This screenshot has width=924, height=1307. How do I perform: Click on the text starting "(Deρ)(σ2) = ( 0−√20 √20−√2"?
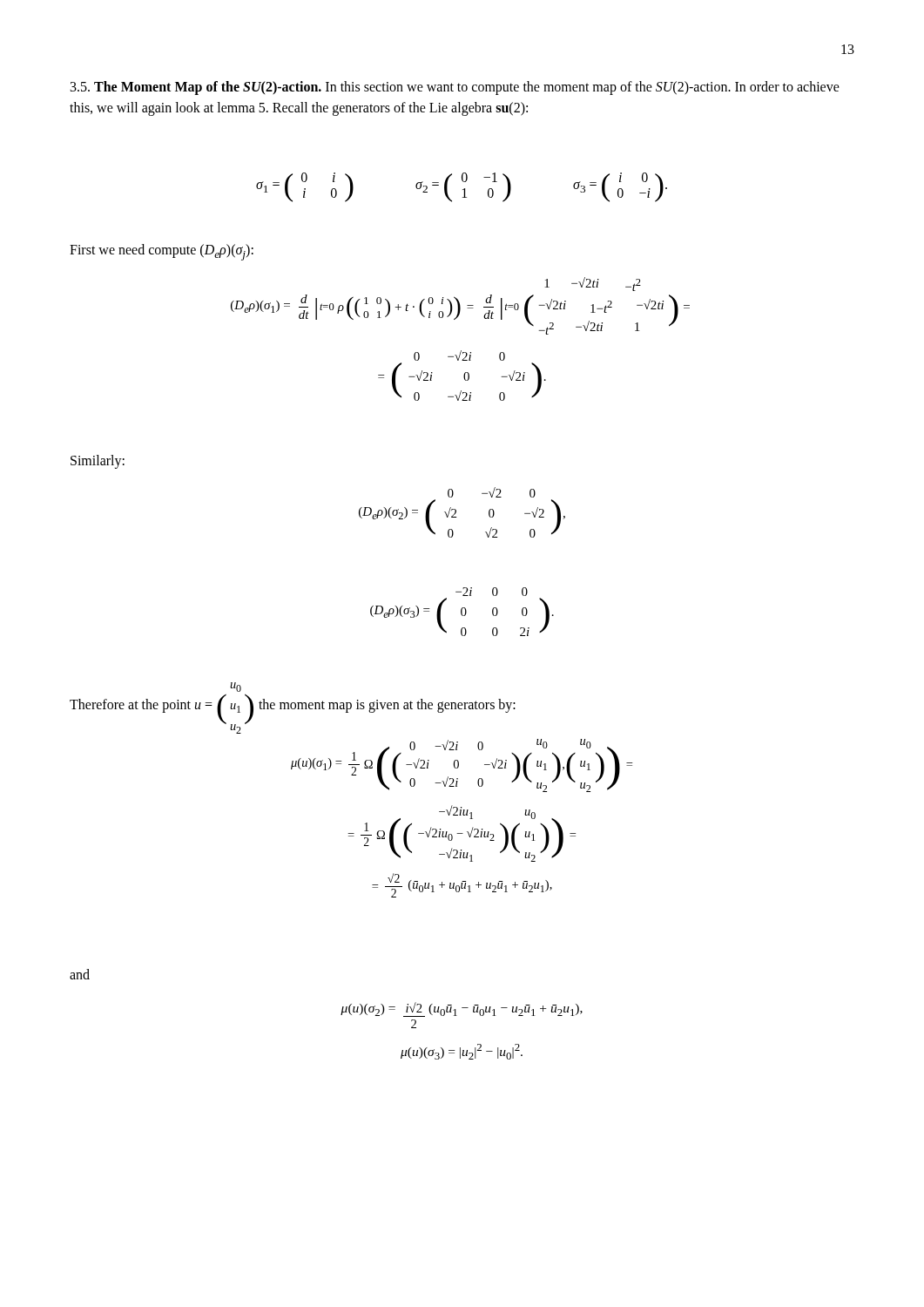462,514
